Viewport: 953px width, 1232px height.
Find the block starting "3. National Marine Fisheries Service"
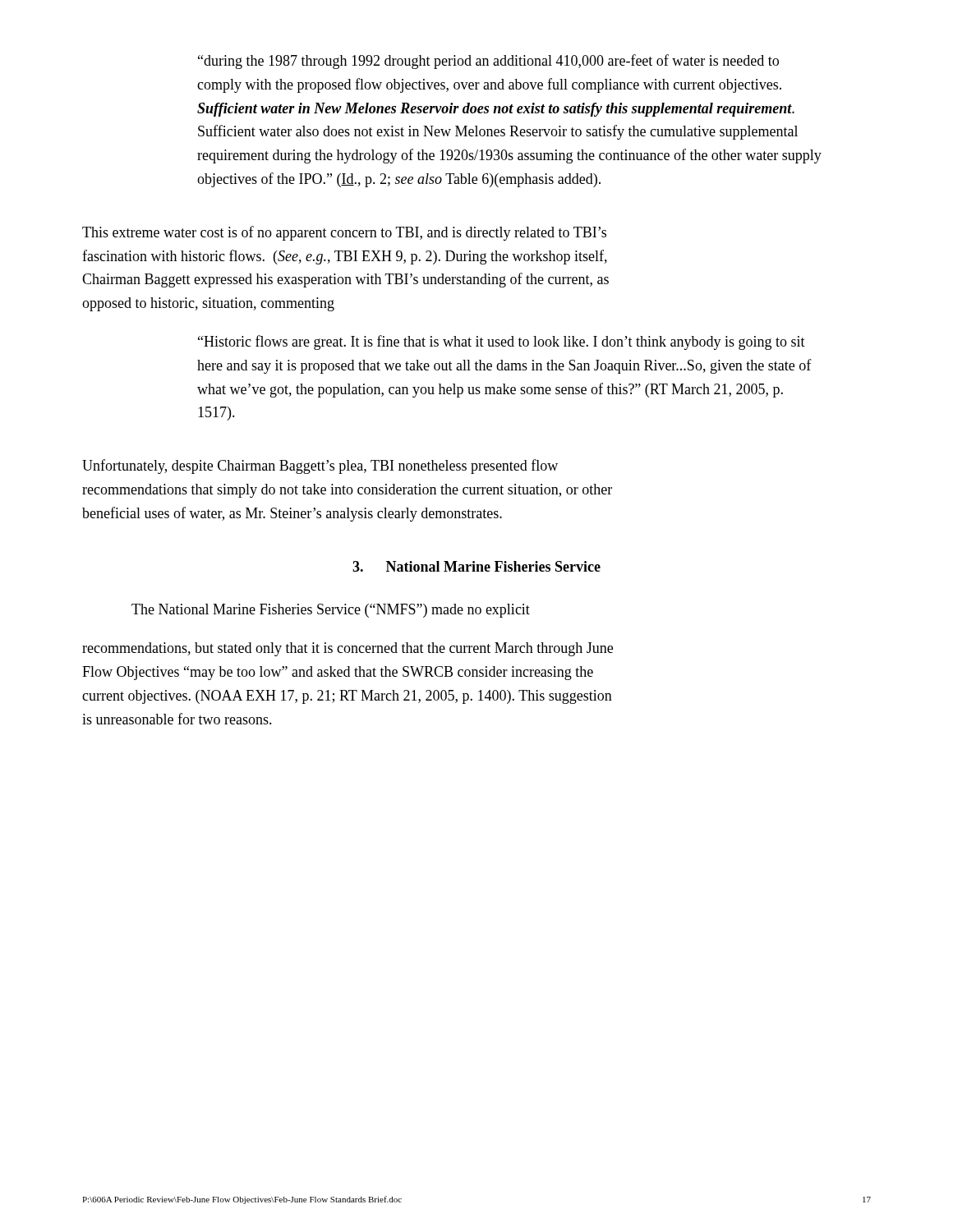coord(476,566)
